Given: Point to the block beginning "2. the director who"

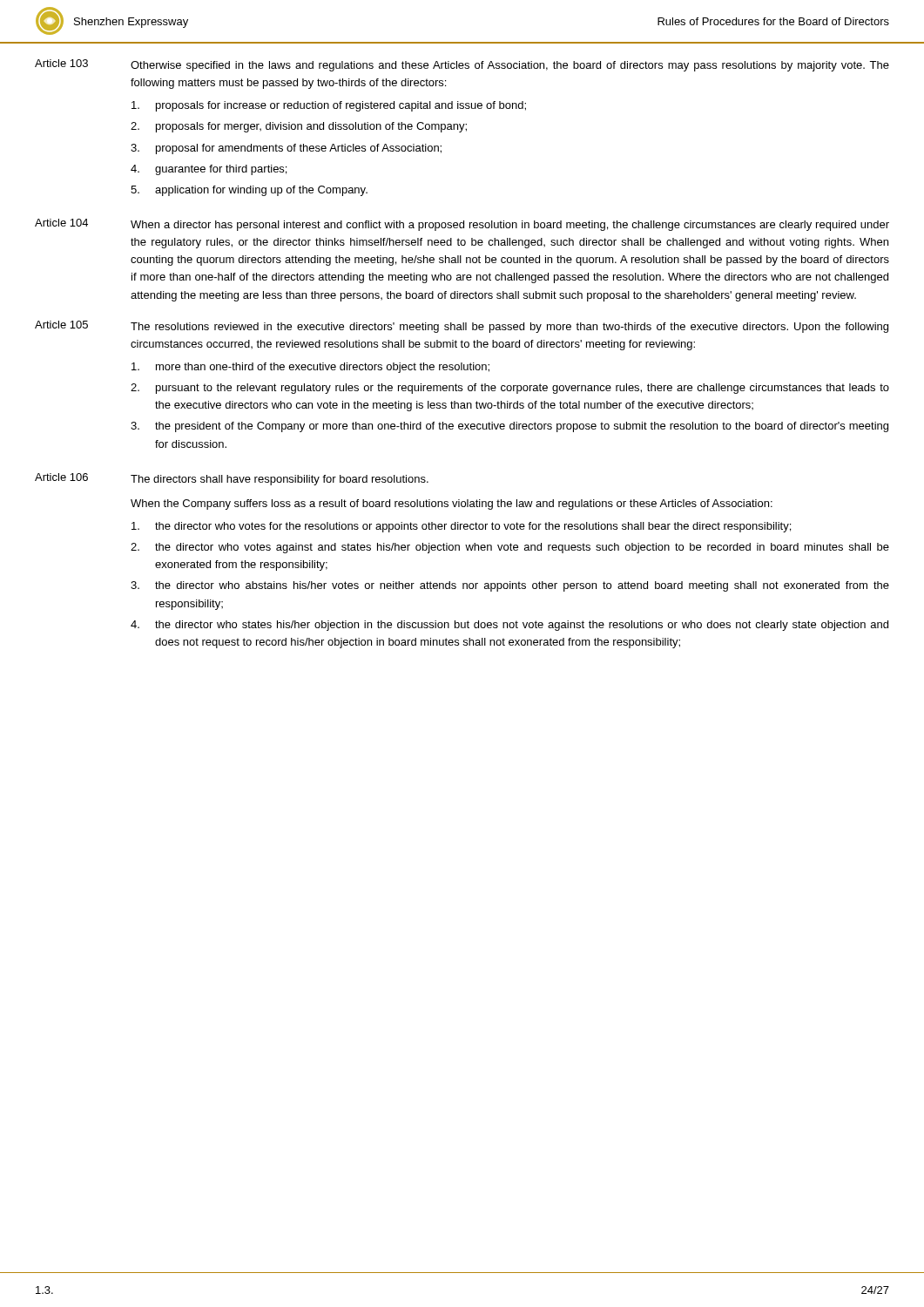Looking at the screenshot, I should [510, 556].
